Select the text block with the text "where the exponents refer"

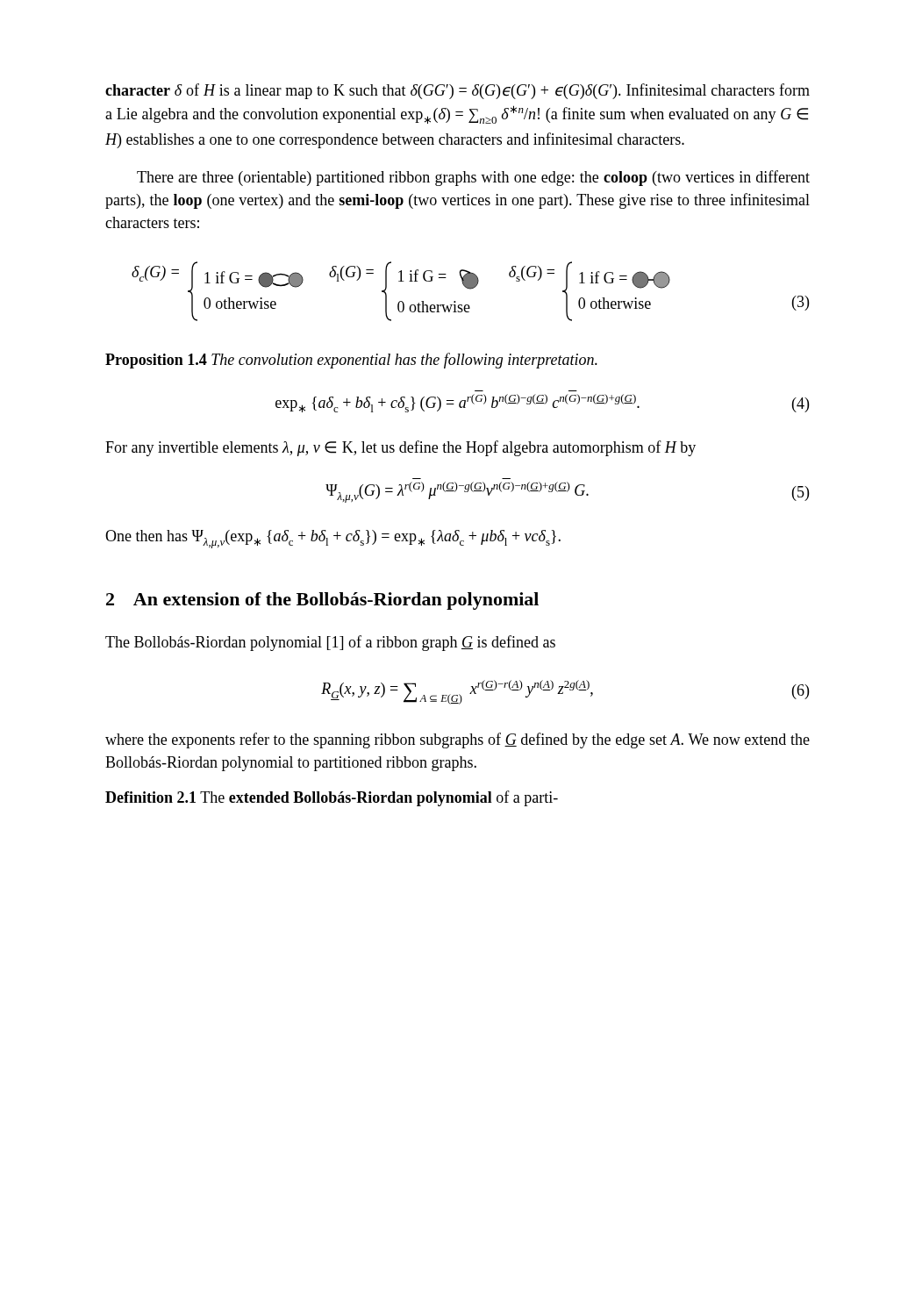point(458,751)
